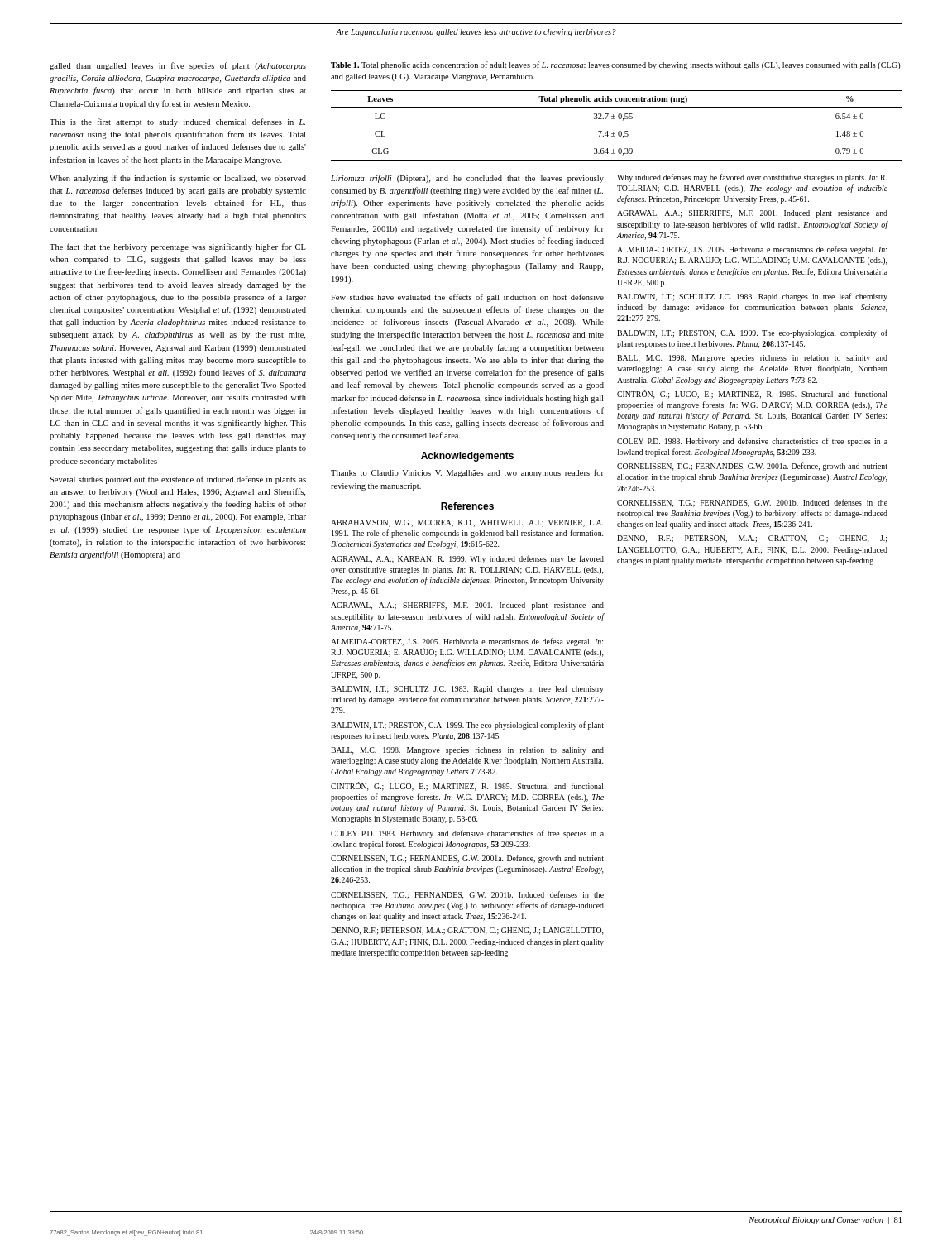
Task: Navigate to the text starting "Liriomiza trifolli (Diptera), and he concluded"
Action: click(x=467, y=229)
